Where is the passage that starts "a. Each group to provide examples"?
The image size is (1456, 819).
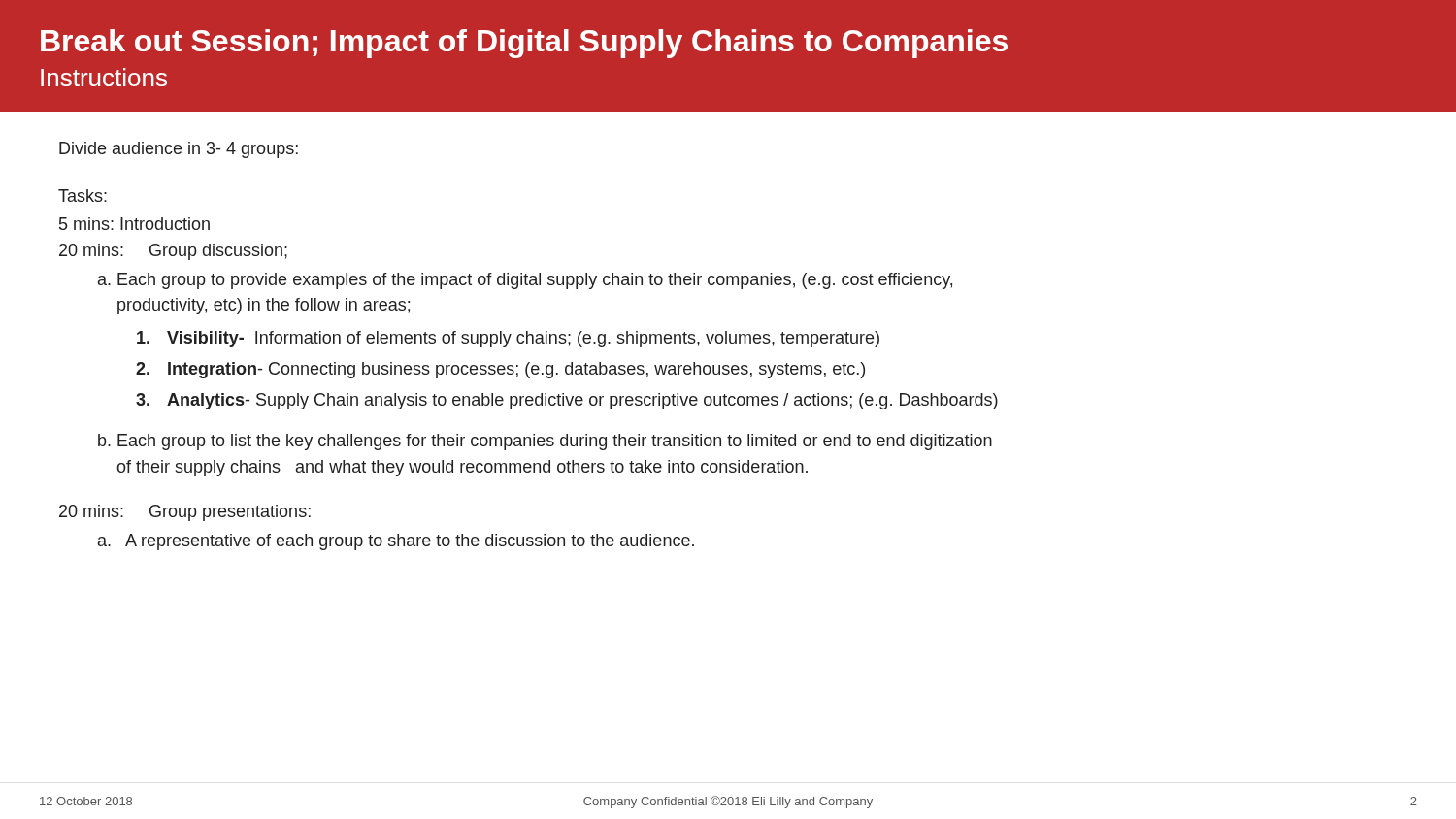pyautogui.click(x=526, y=292)
